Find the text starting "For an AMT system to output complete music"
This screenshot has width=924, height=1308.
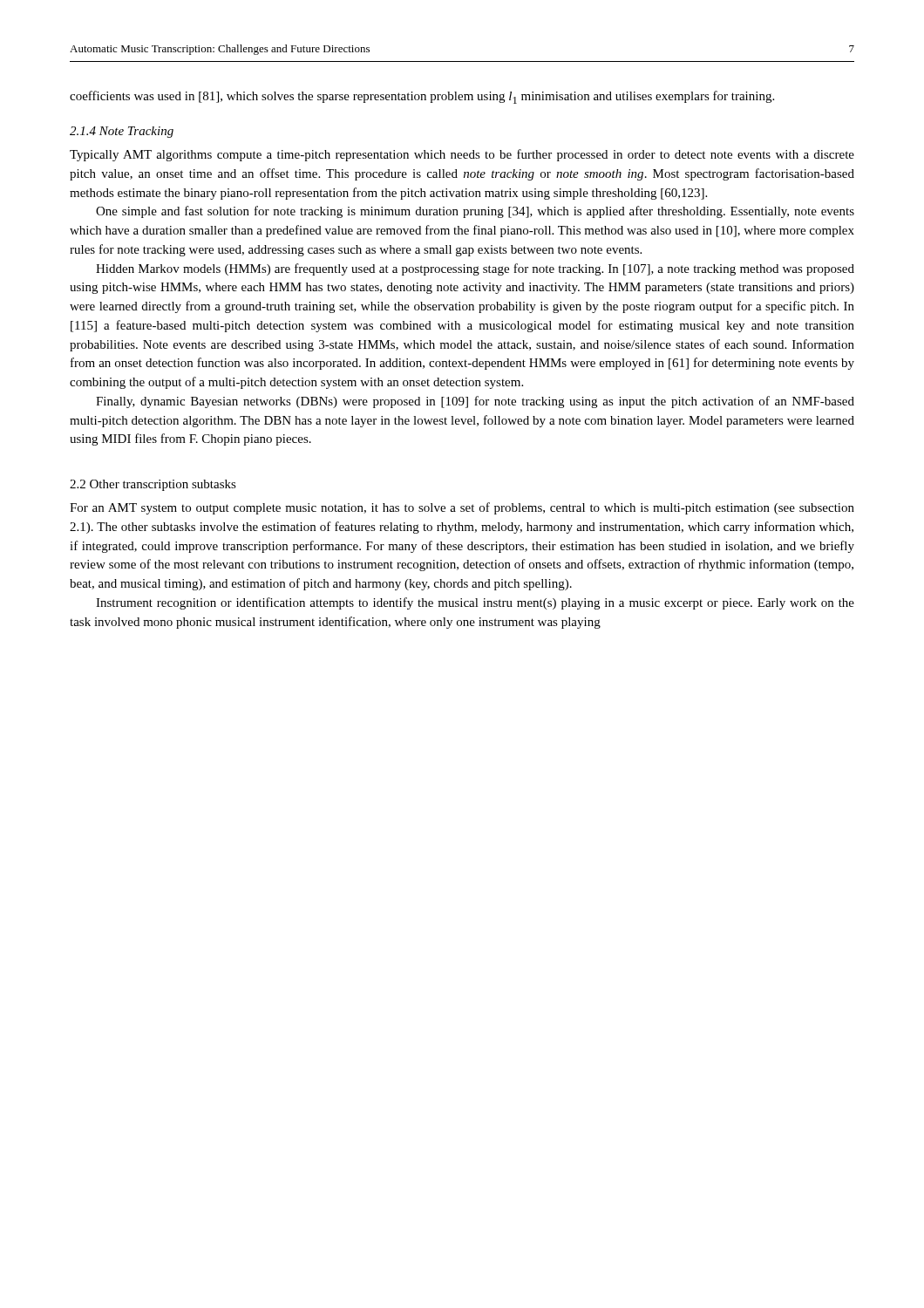[462, 546]
